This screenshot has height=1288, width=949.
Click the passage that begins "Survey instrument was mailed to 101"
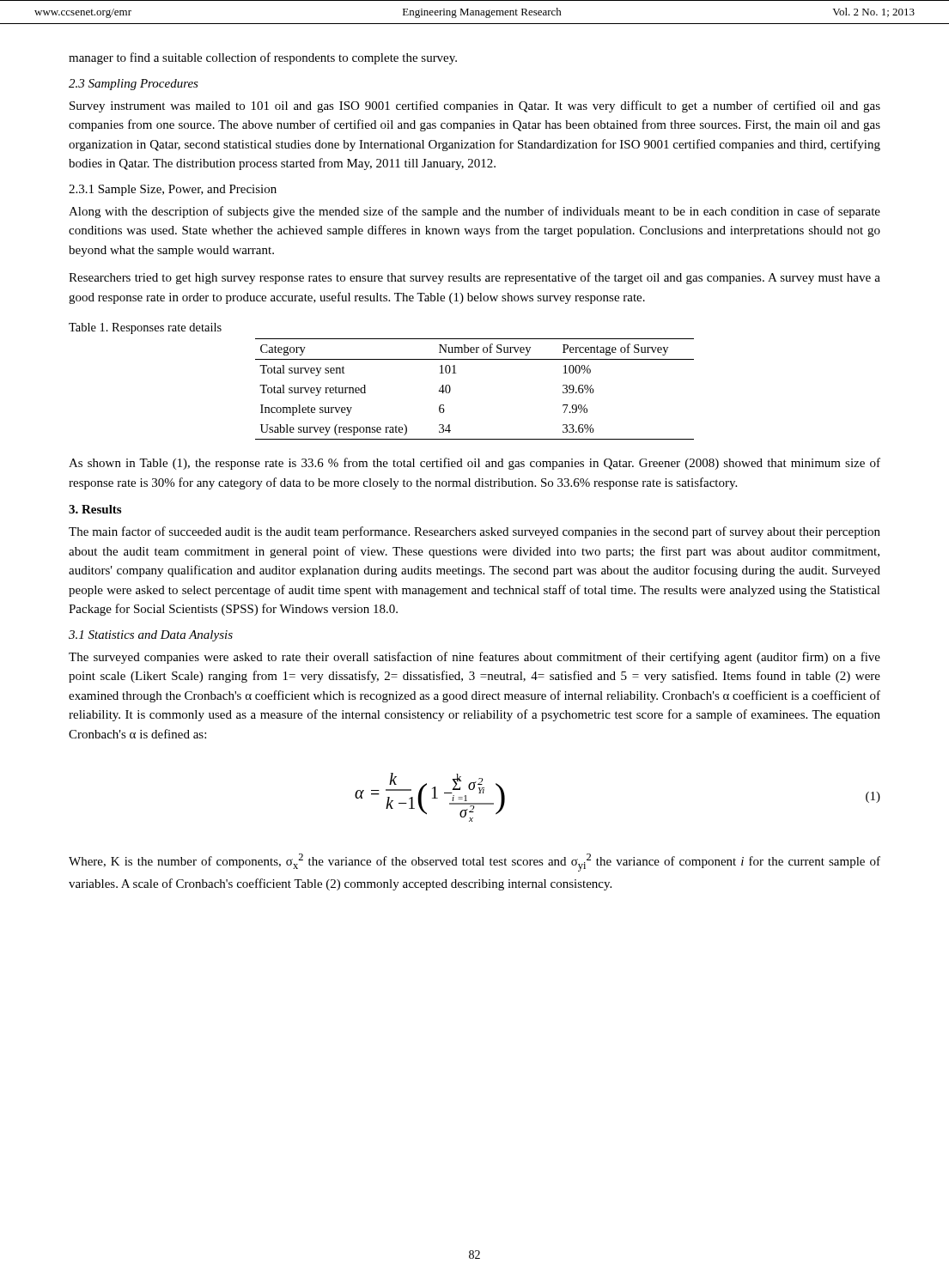[474, 134]
